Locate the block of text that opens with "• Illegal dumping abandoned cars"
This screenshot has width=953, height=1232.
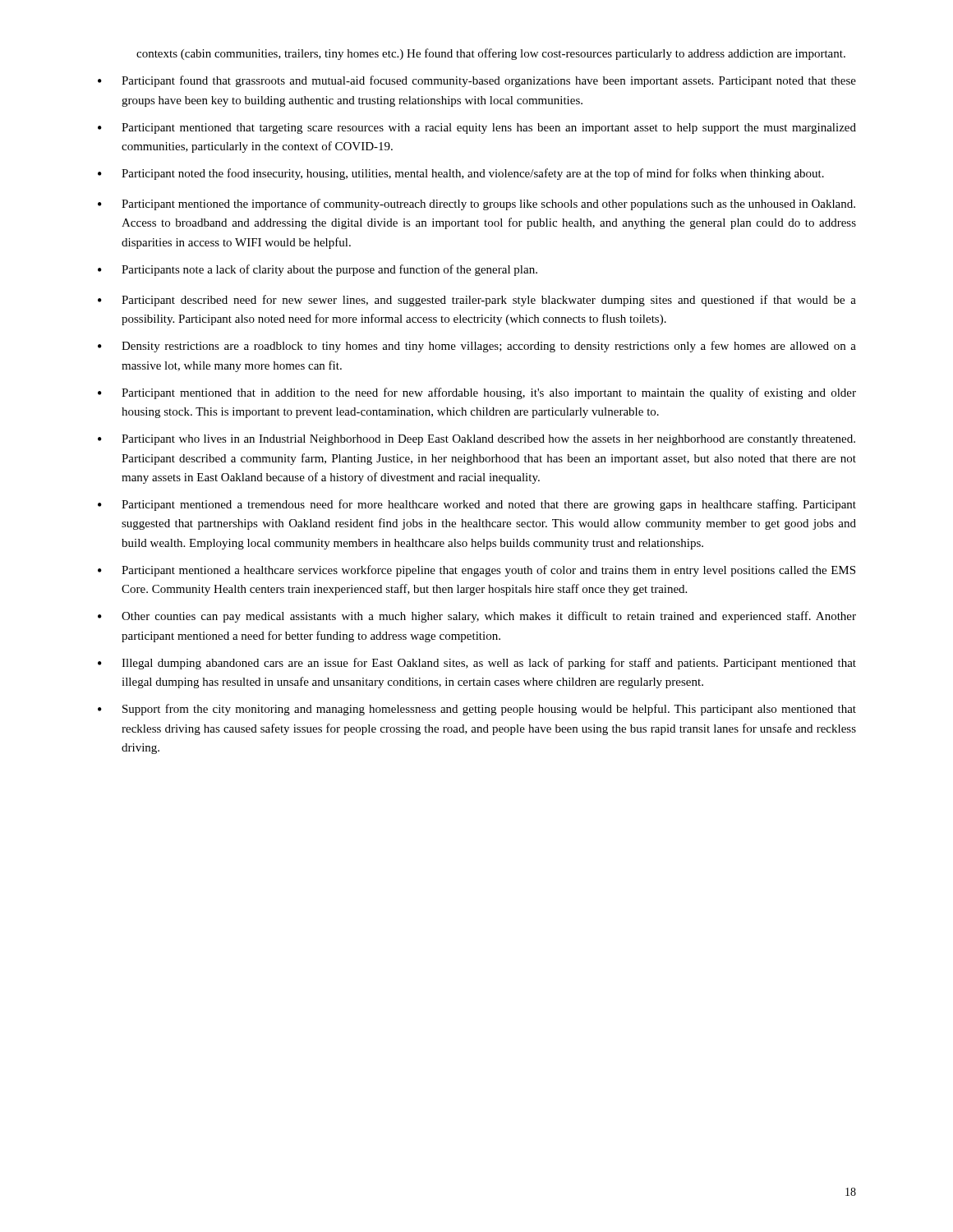pyautogui.click(x=476, y=673)
